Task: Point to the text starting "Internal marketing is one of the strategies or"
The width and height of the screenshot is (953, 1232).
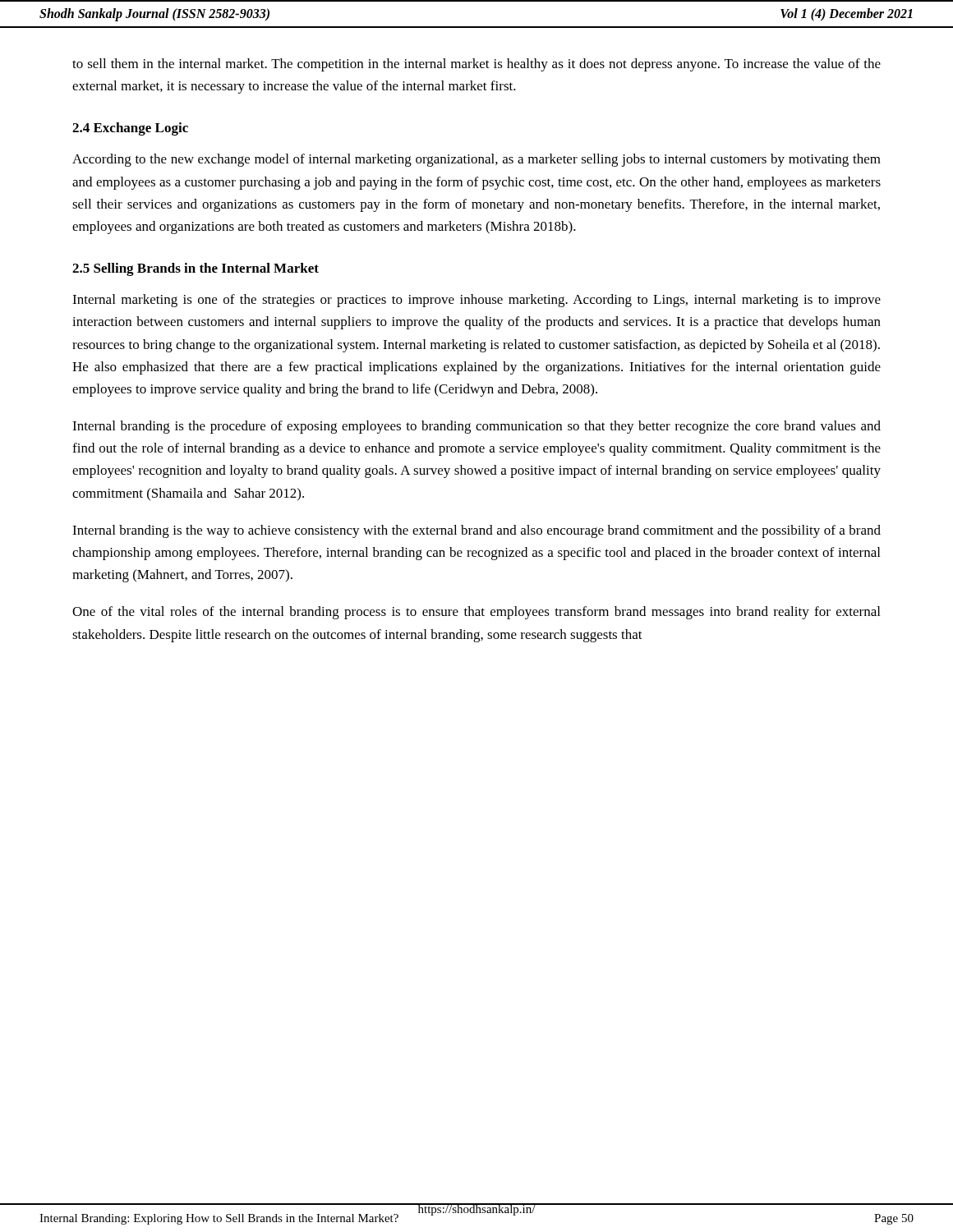Action: [x=476, y=344]
